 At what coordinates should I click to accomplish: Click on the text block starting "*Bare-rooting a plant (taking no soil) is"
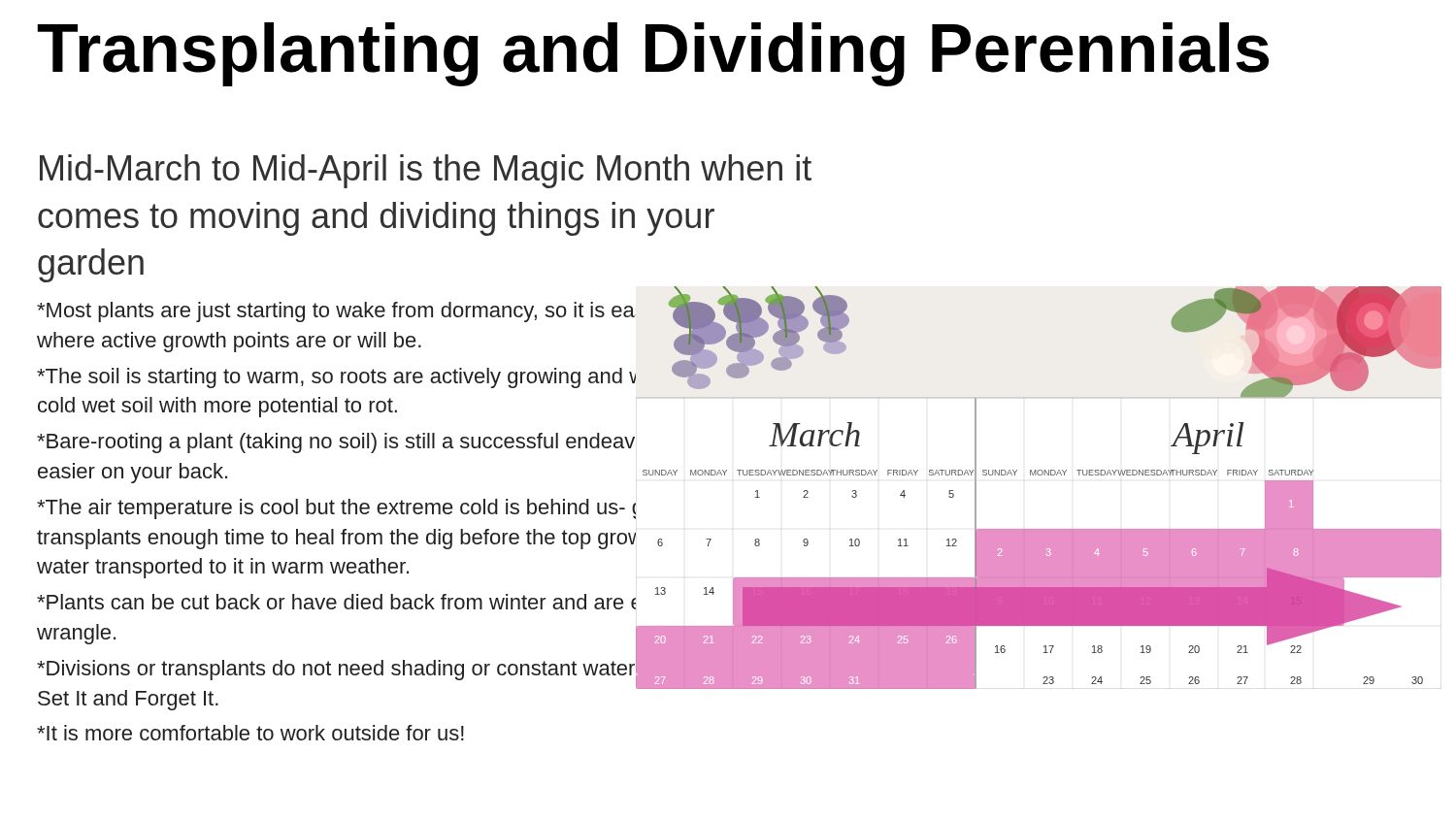click(x=377, y=456)
